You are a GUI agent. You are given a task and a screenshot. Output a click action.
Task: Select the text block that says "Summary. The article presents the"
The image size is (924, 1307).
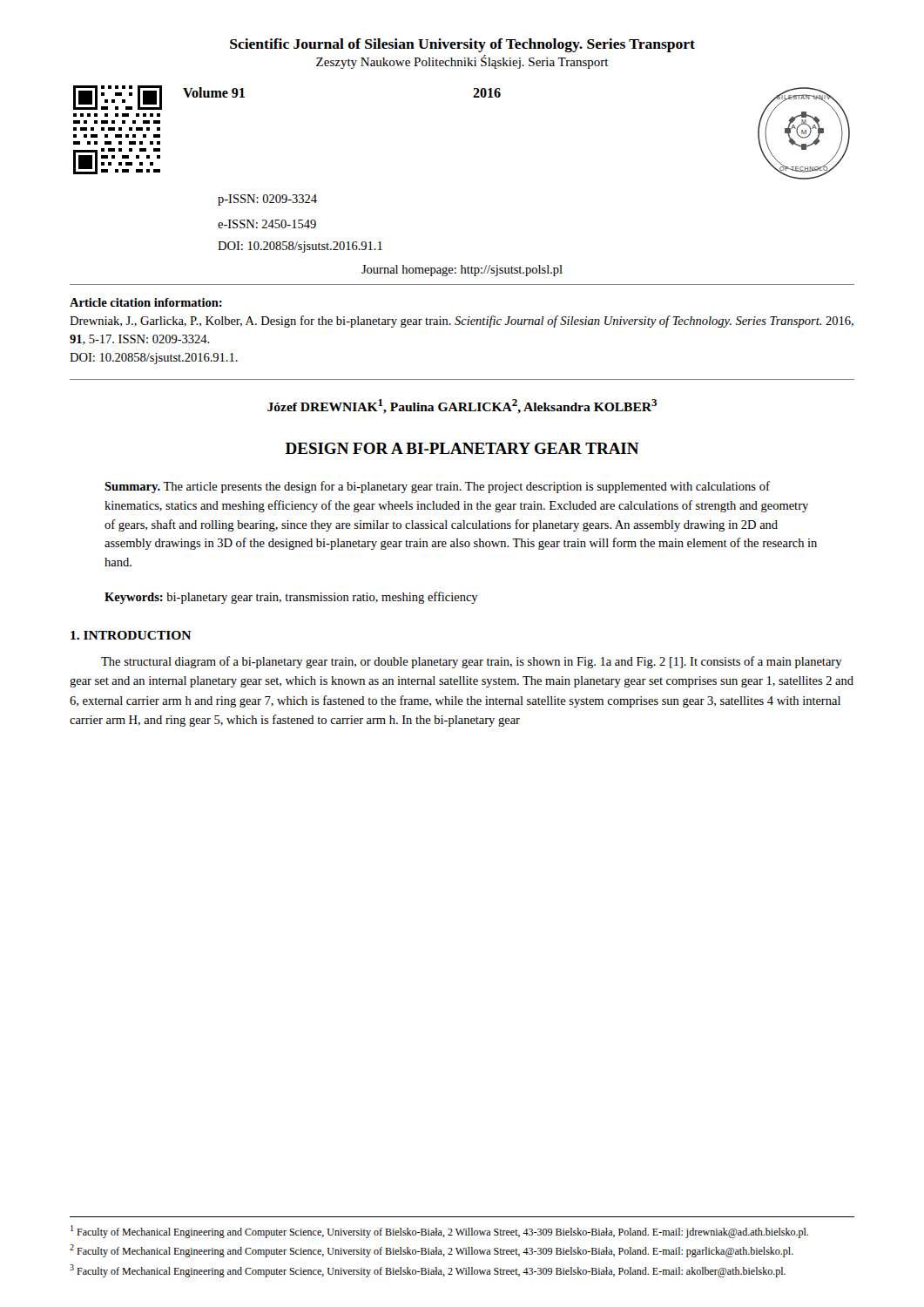pos(461,524)
